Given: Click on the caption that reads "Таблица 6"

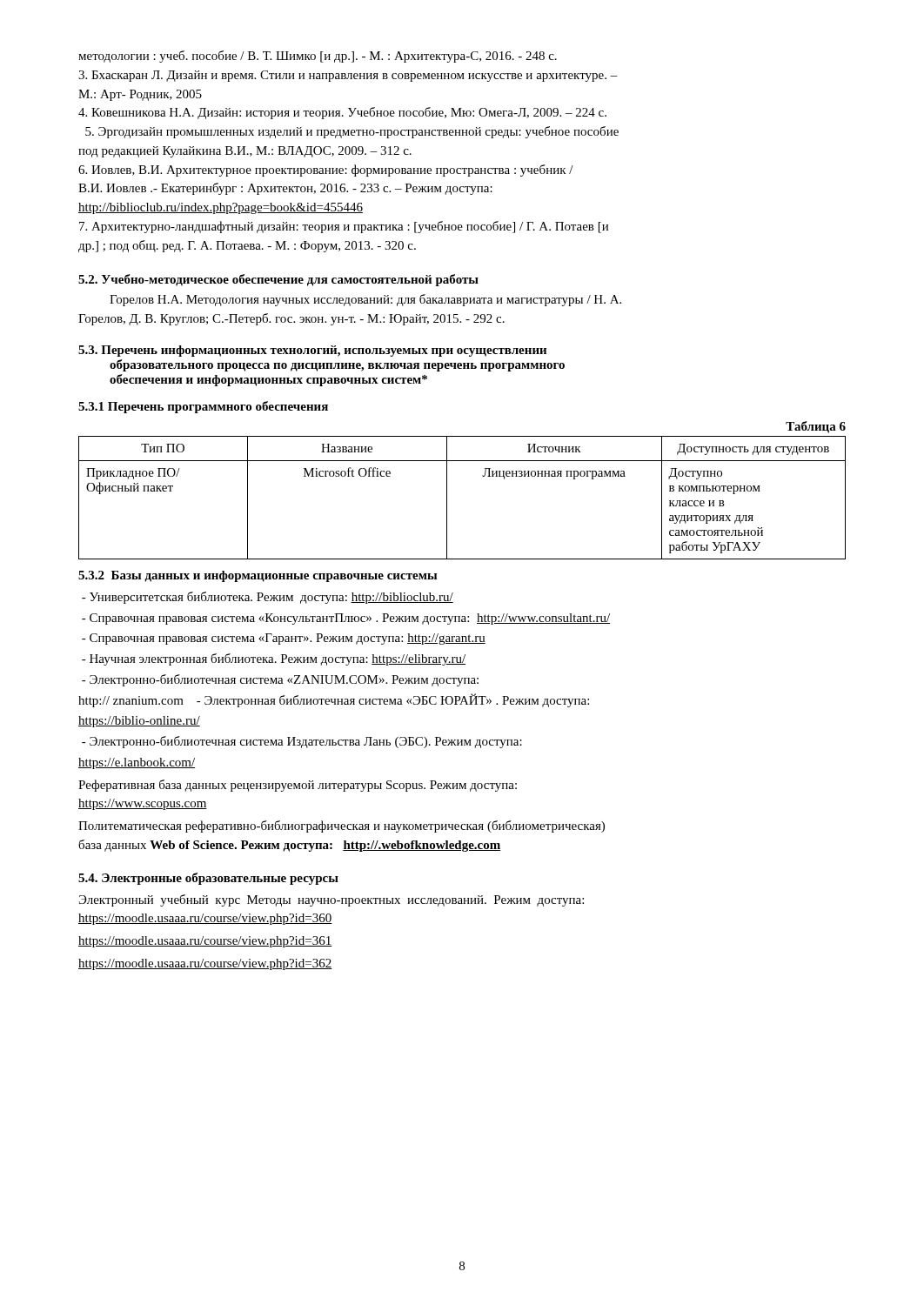Looking at the screenshot, I should 816,426.
